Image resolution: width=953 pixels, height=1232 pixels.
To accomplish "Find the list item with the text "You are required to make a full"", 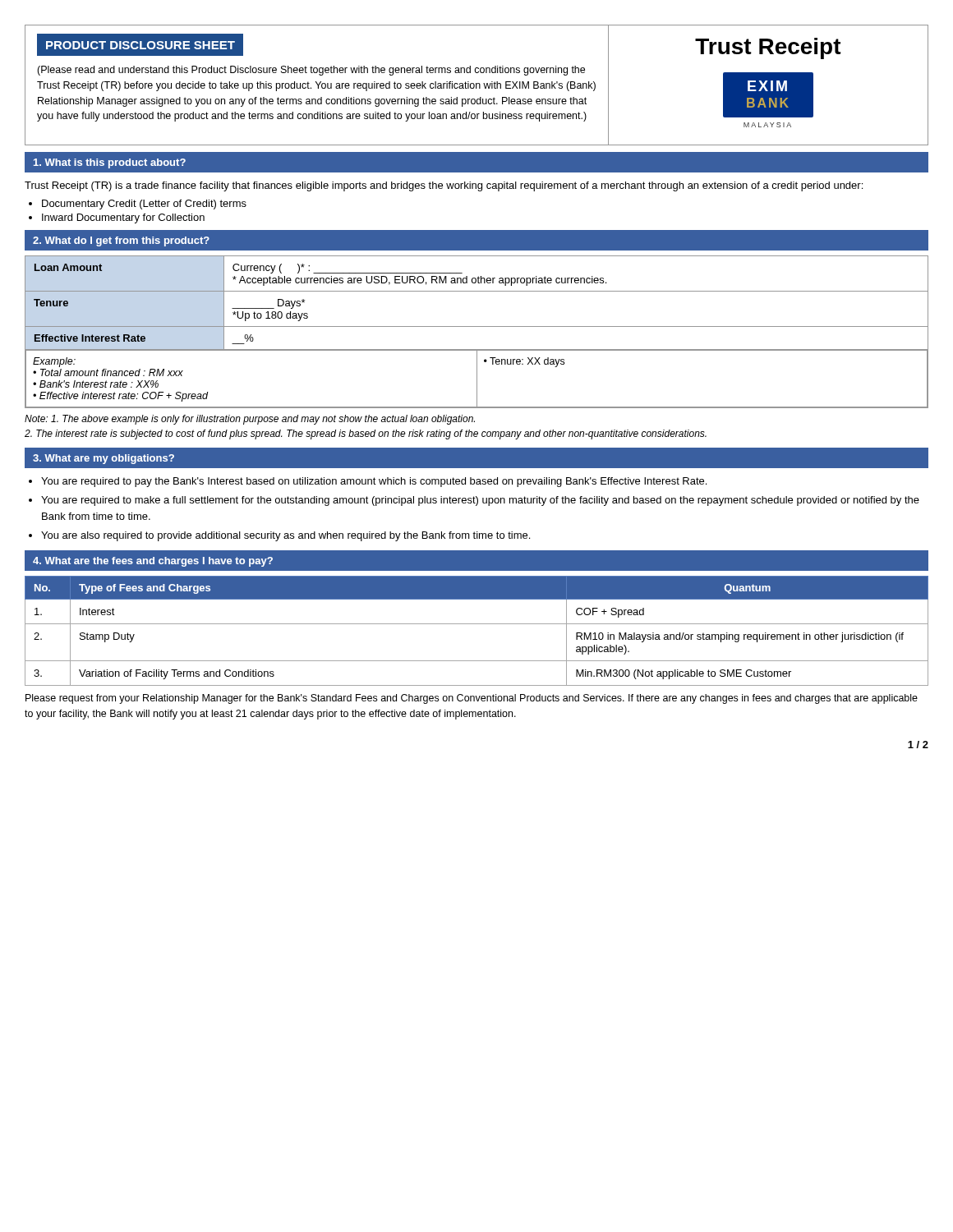I will 480,508.
